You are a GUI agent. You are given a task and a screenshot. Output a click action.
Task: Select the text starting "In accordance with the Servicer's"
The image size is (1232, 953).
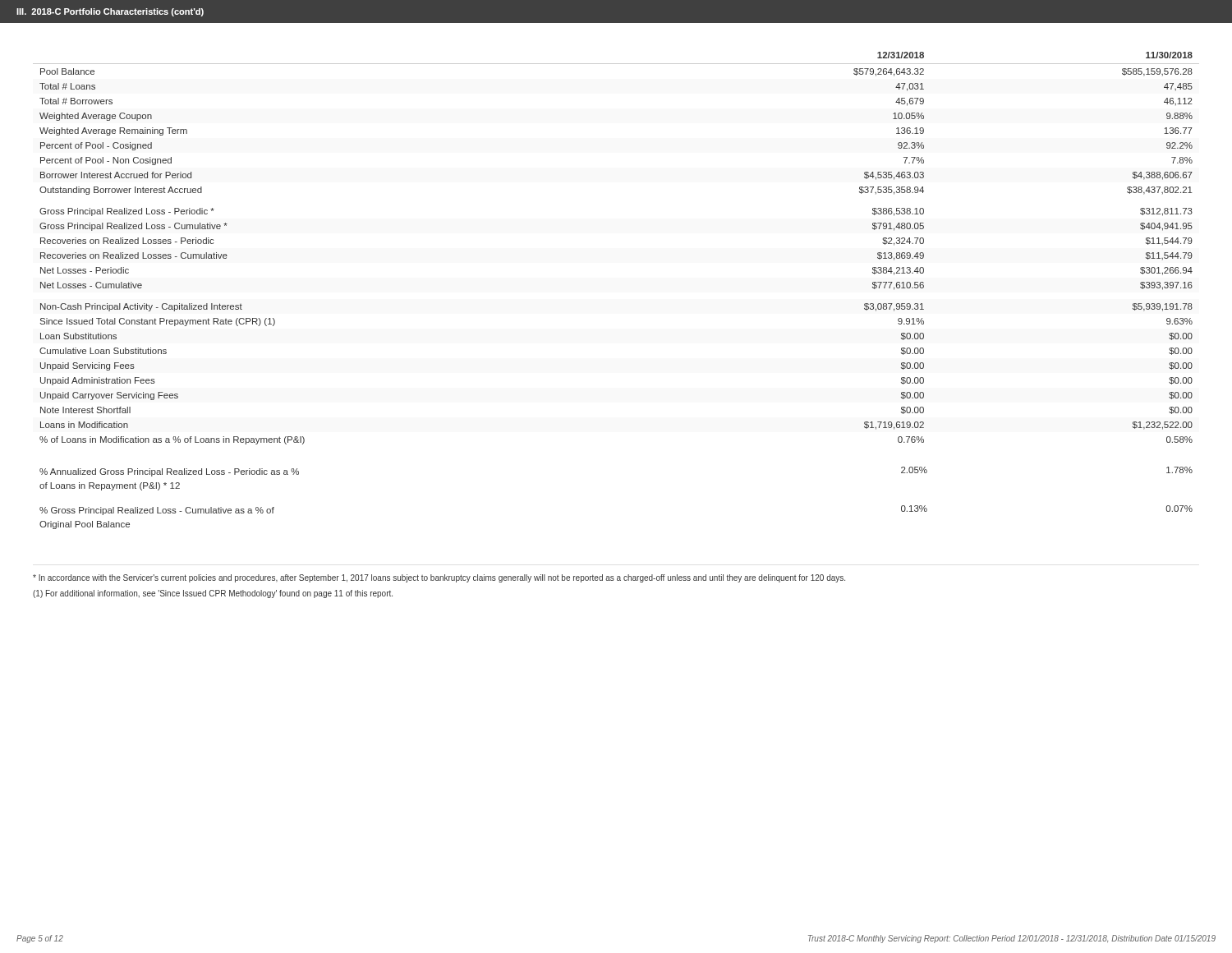coord(439,578)
